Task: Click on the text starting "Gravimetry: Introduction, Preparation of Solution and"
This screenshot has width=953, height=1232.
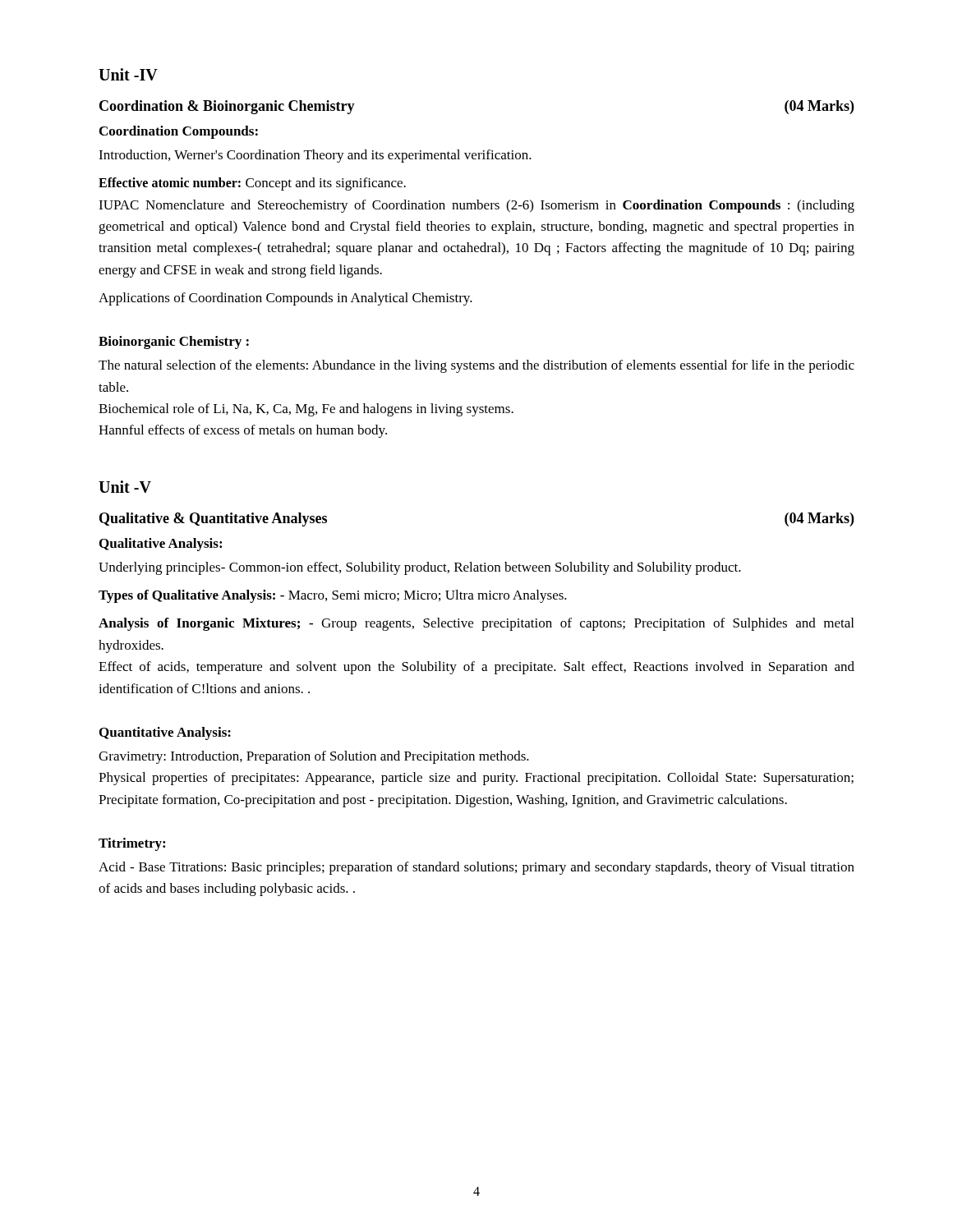Action: click(x=476, y=778)
